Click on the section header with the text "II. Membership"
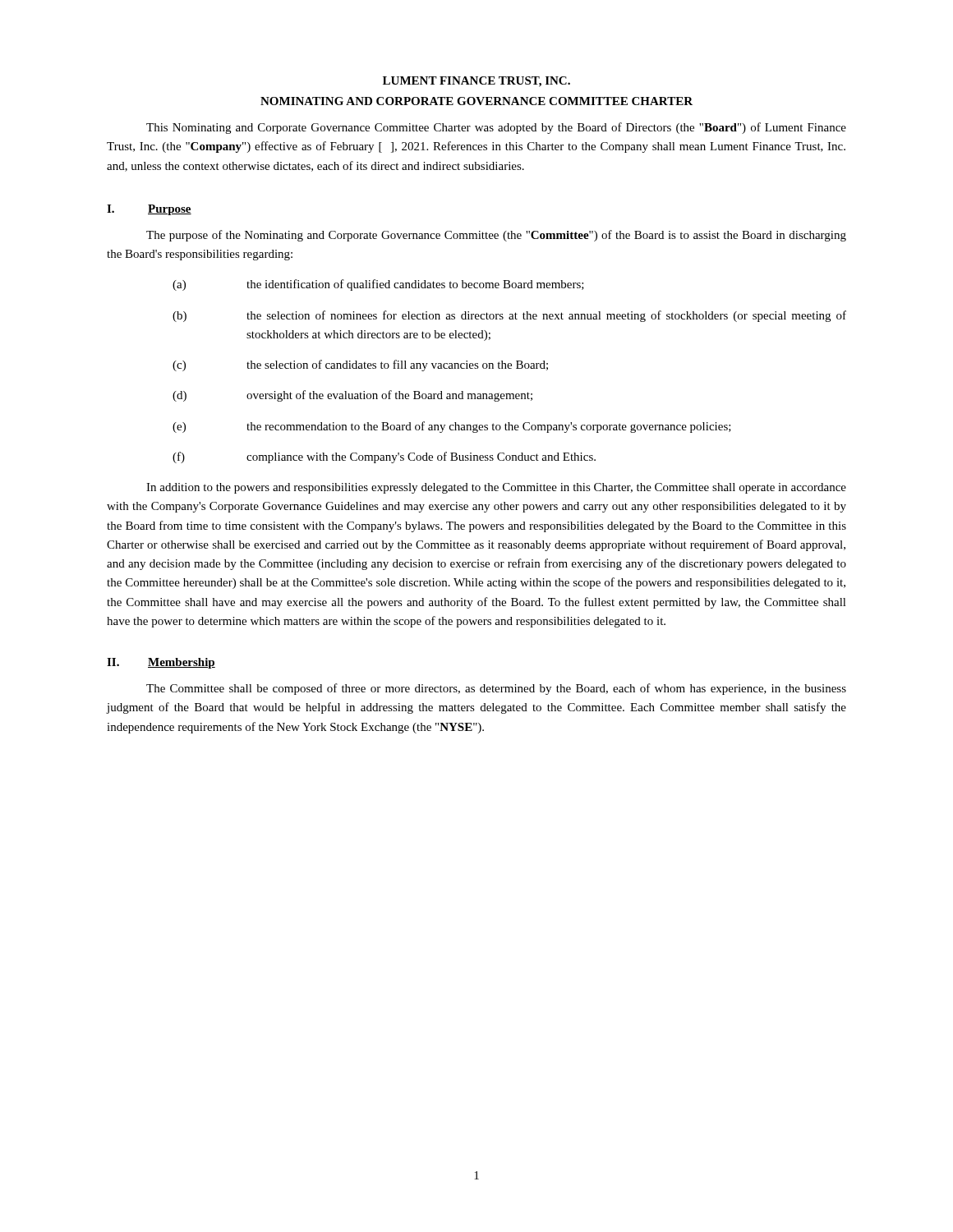The image size is (953, 1232). [161, 662]
